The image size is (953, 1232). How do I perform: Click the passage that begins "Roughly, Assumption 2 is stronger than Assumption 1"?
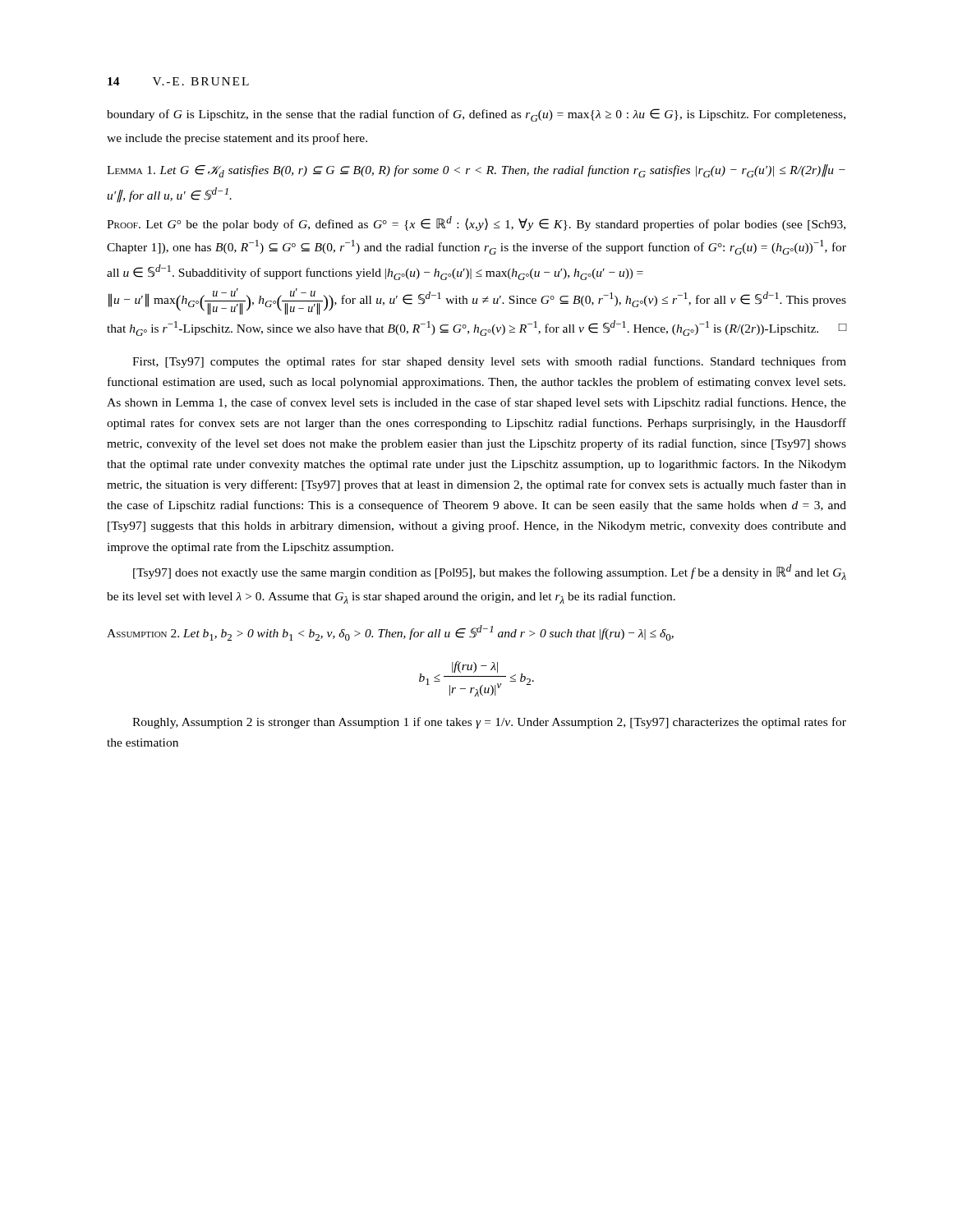pyautogui.click(x=476, y=732)
